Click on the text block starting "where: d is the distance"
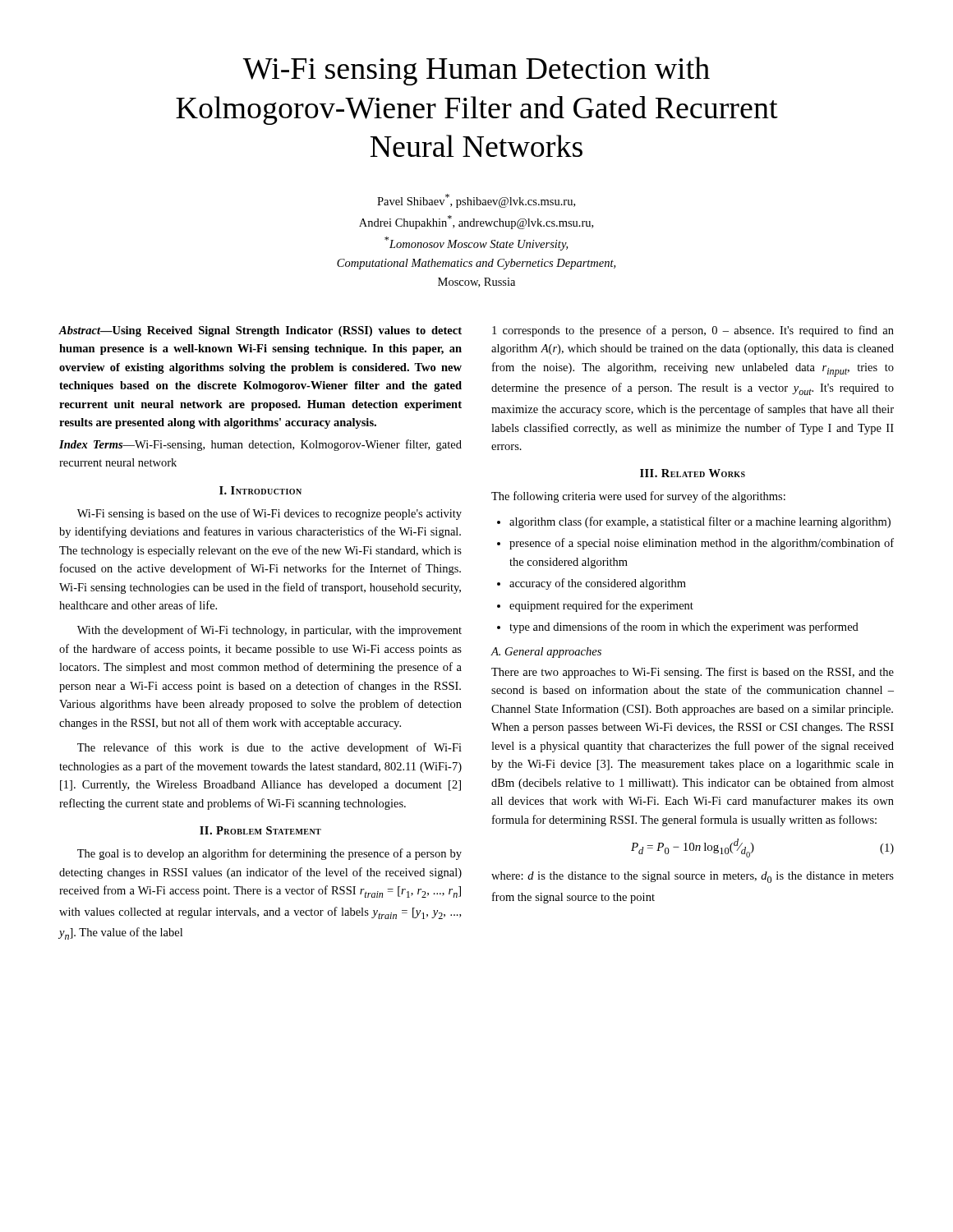This screenshot has width=953, height=1232. coord(693,887)
